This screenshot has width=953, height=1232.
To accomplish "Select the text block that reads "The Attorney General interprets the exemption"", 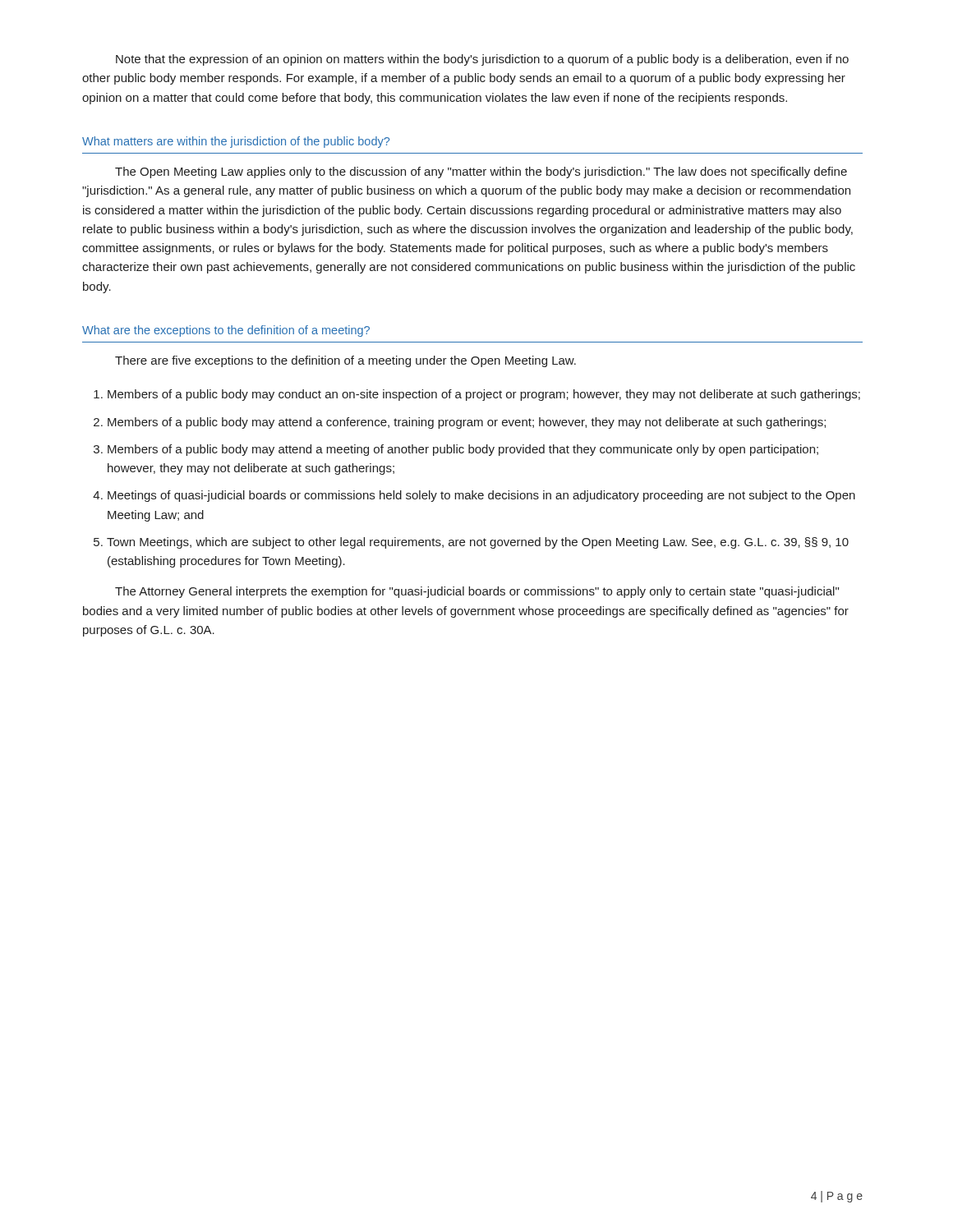I will (x=472, y=610).
